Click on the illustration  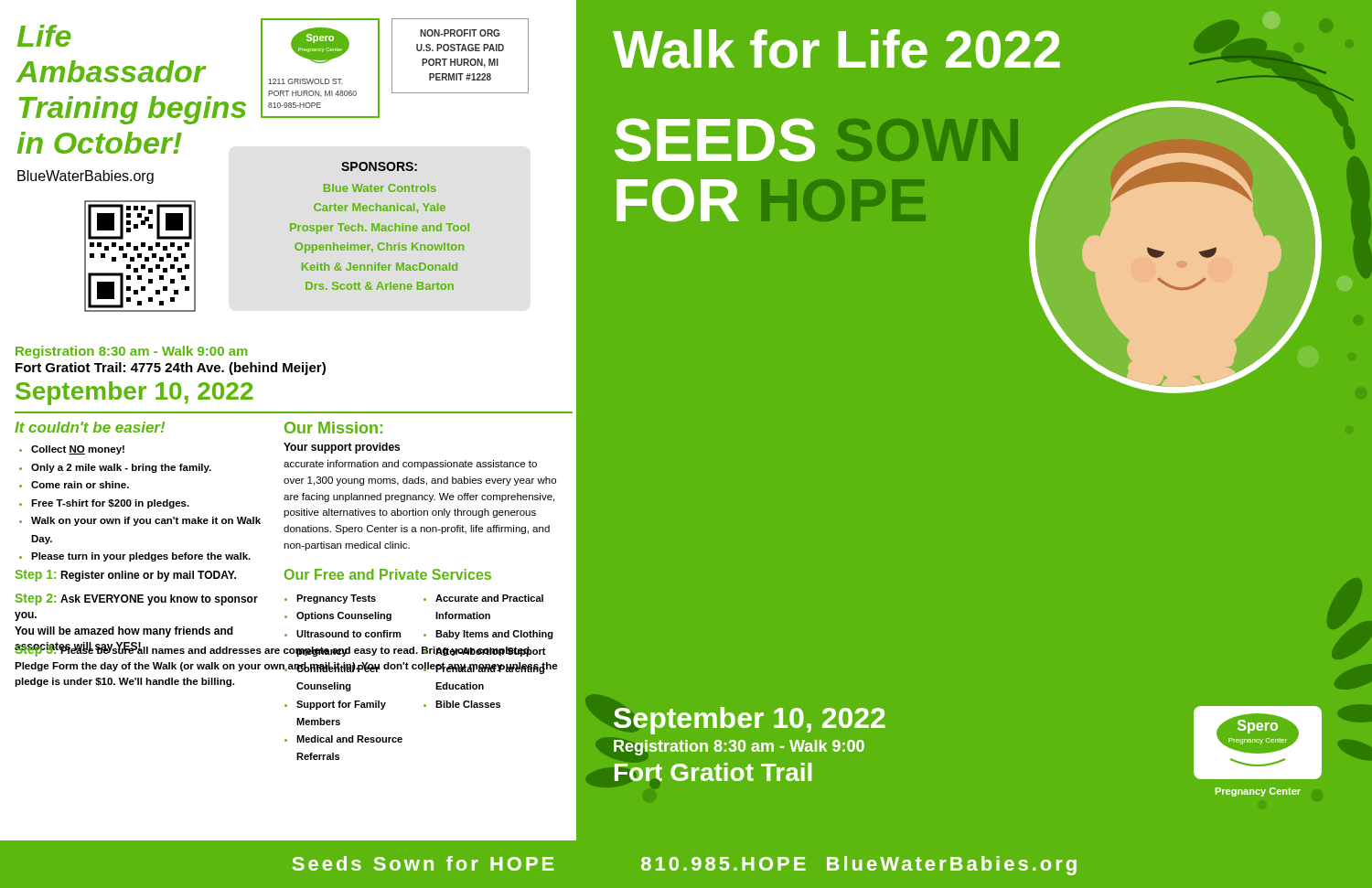[x=974, y=444]
